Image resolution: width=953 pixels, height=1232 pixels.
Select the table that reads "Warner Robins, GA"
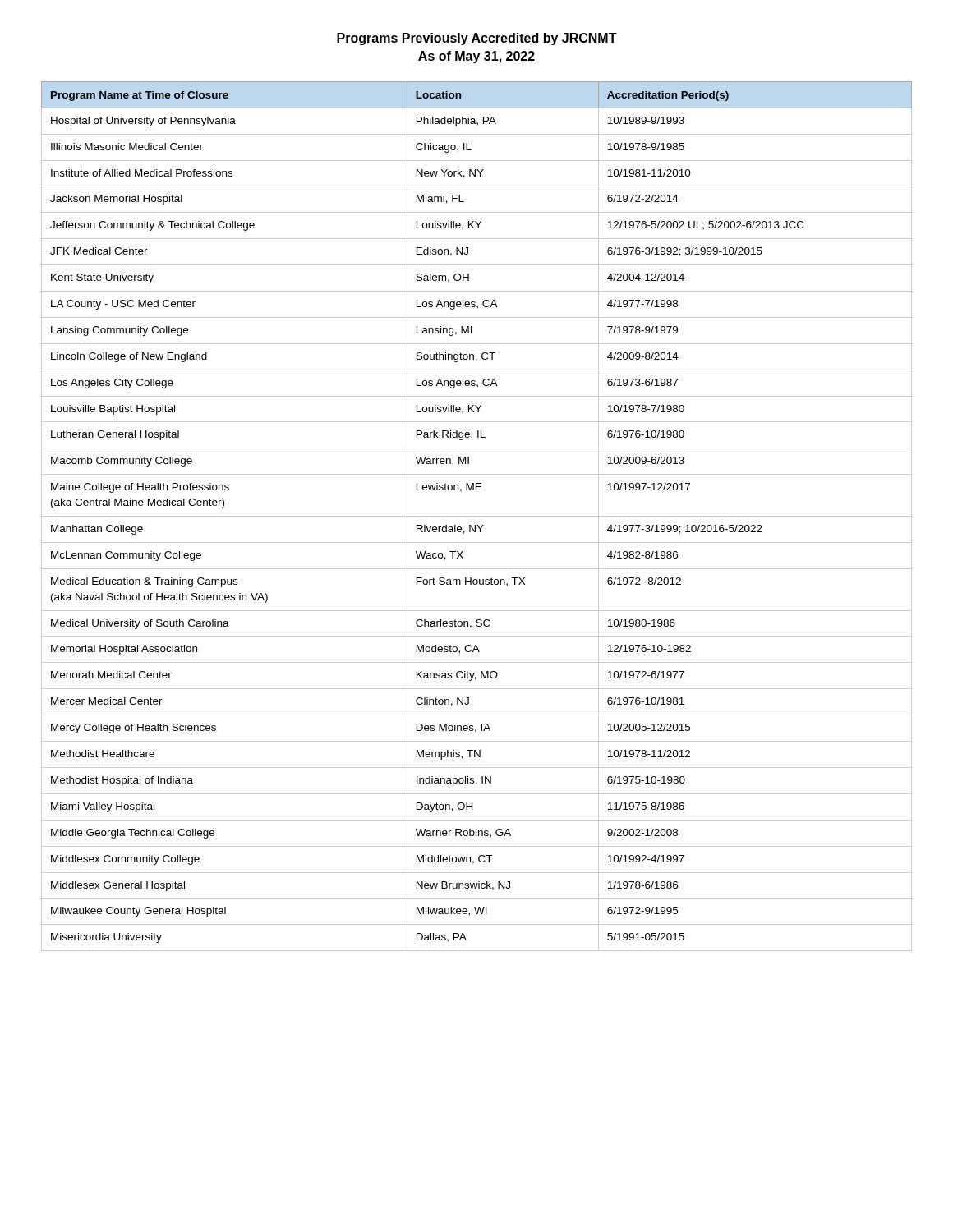point(476,516)
